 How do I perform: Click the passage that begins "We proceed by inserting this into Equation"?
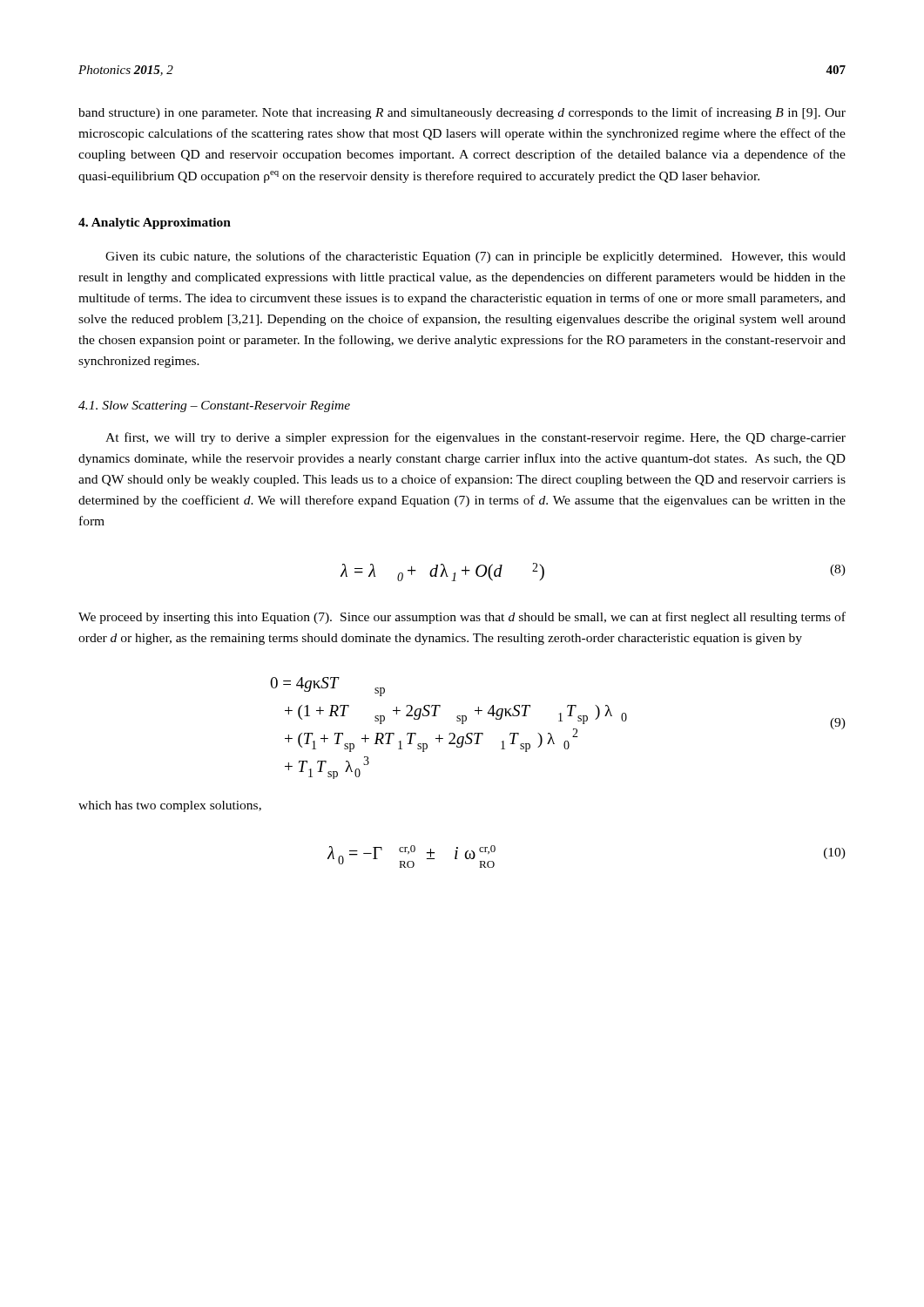click(x=462, y=627)
